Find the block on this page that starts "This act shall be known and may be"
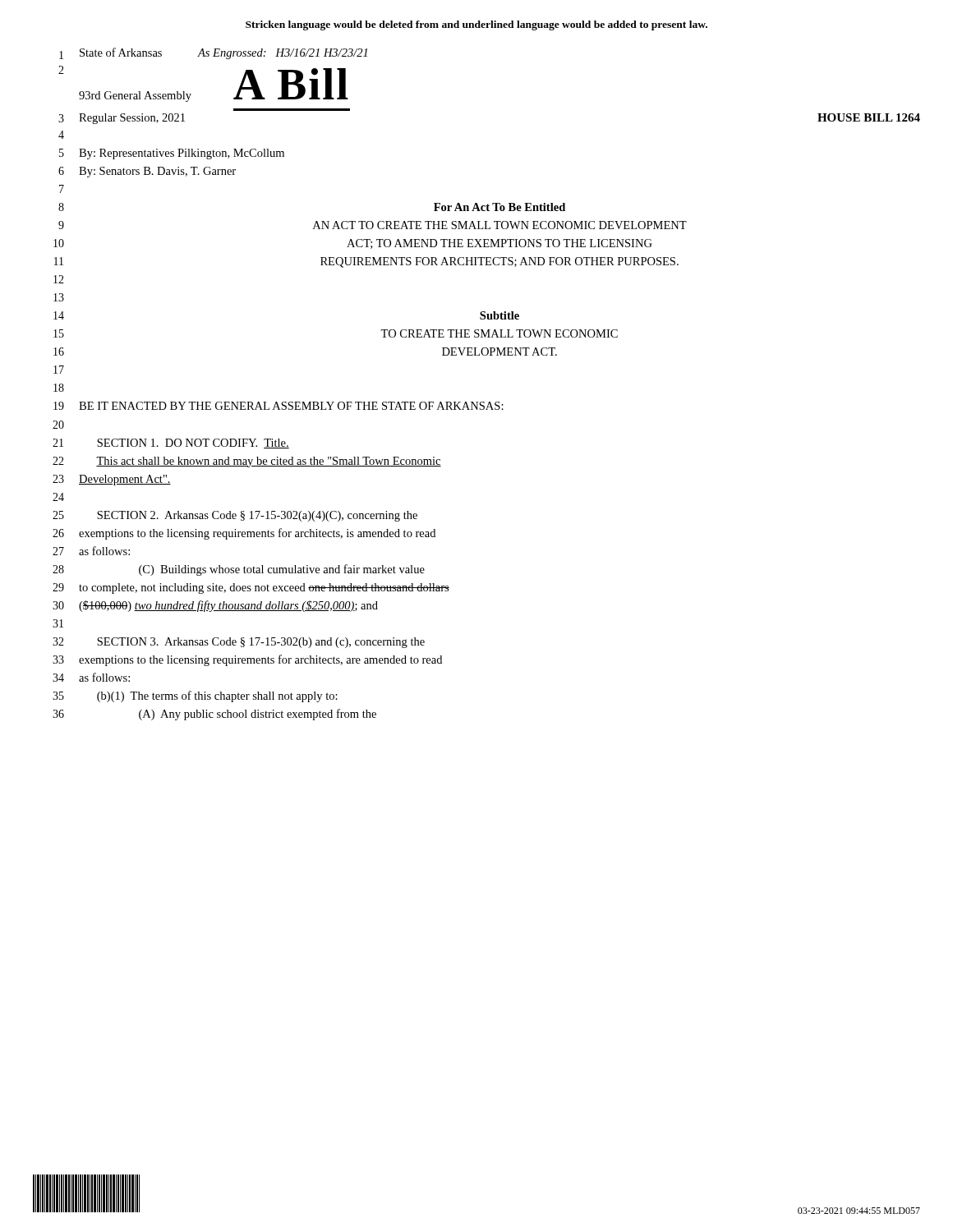 pos(260,460)
